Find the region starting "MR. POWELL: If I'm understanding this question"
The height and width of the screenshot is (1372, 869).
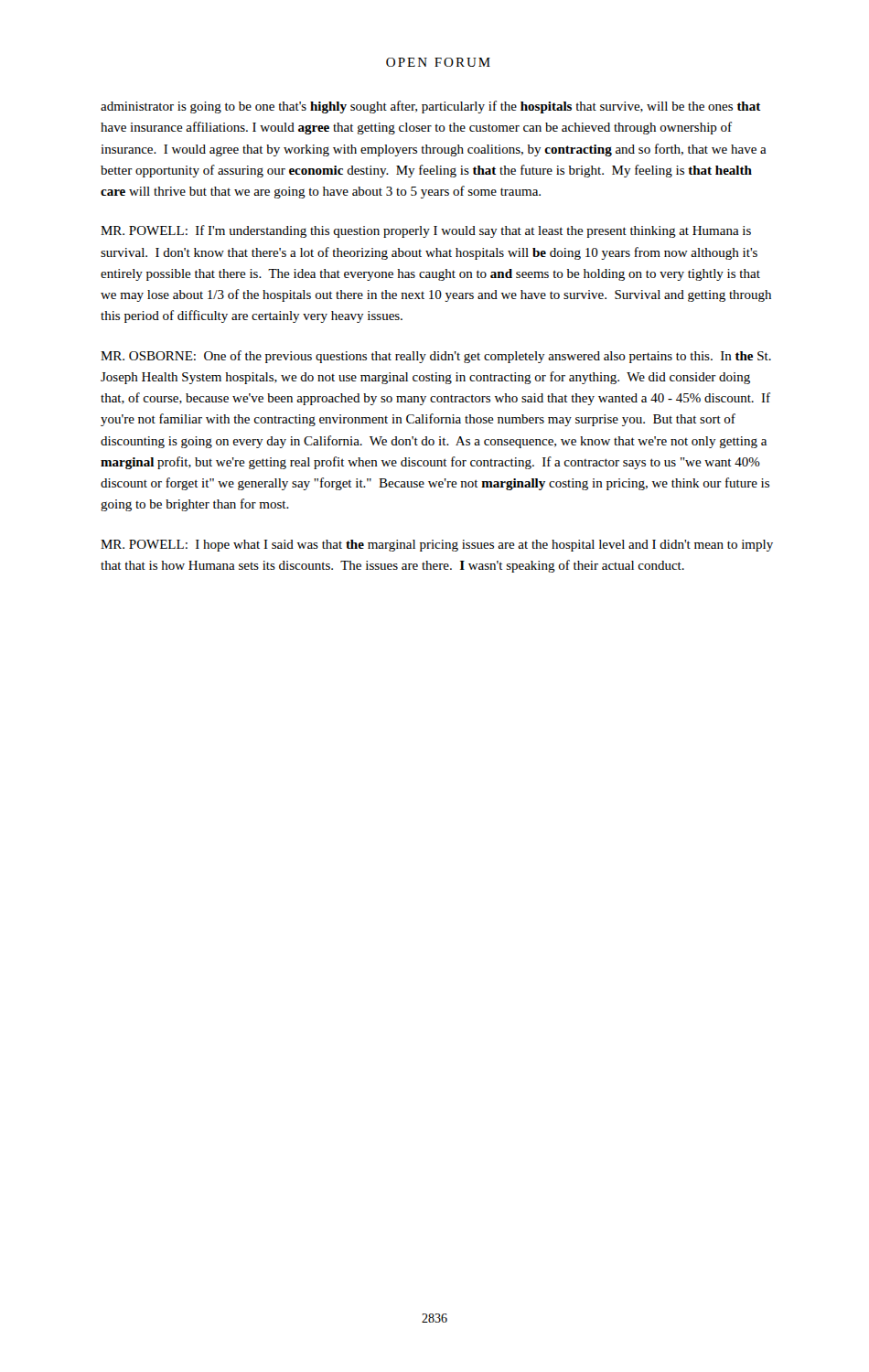(x=436, y=273)
